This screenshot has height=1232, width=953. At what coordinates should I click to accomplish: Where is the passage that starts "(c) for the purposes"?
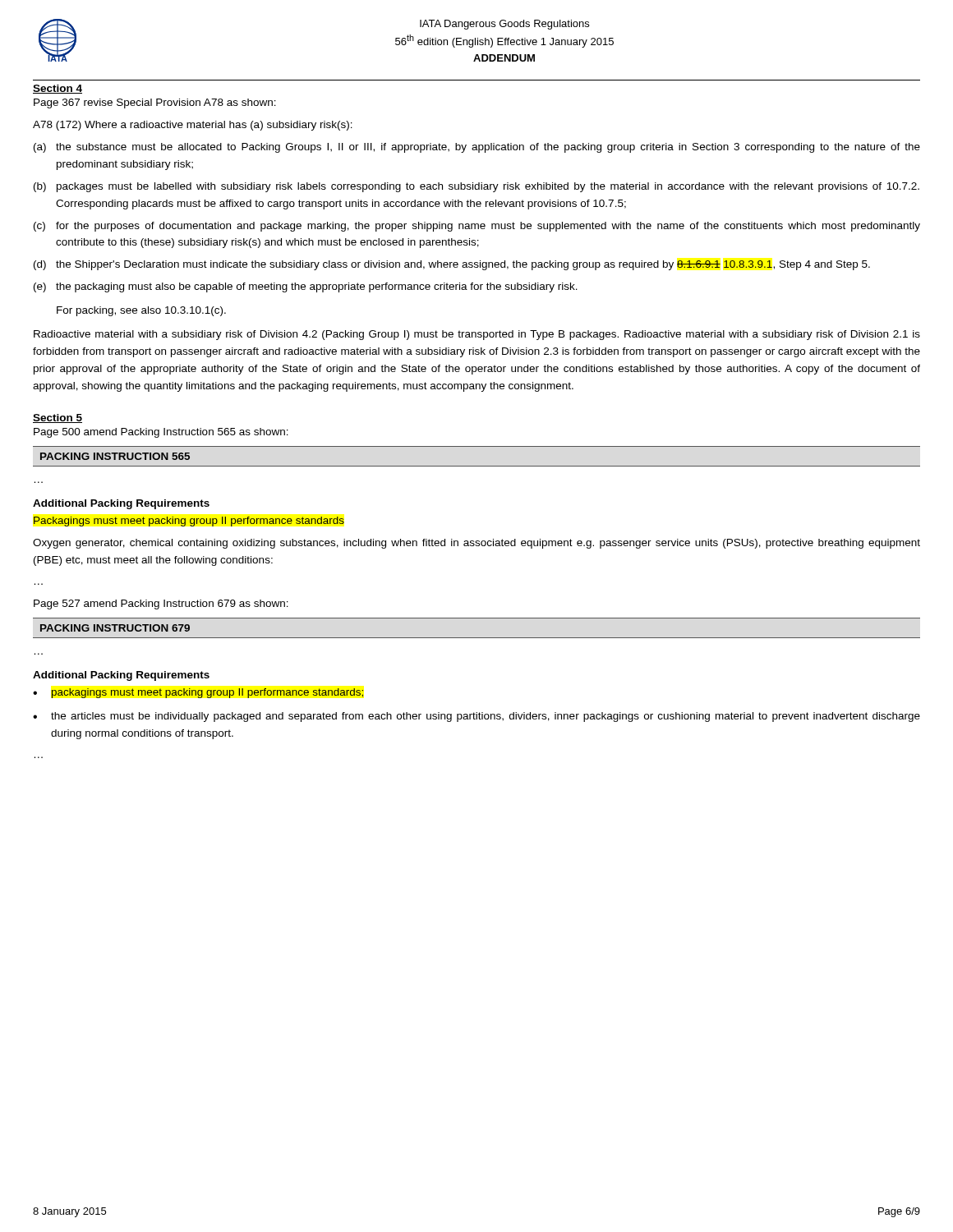pyautogui.click(x=476, y=234)
